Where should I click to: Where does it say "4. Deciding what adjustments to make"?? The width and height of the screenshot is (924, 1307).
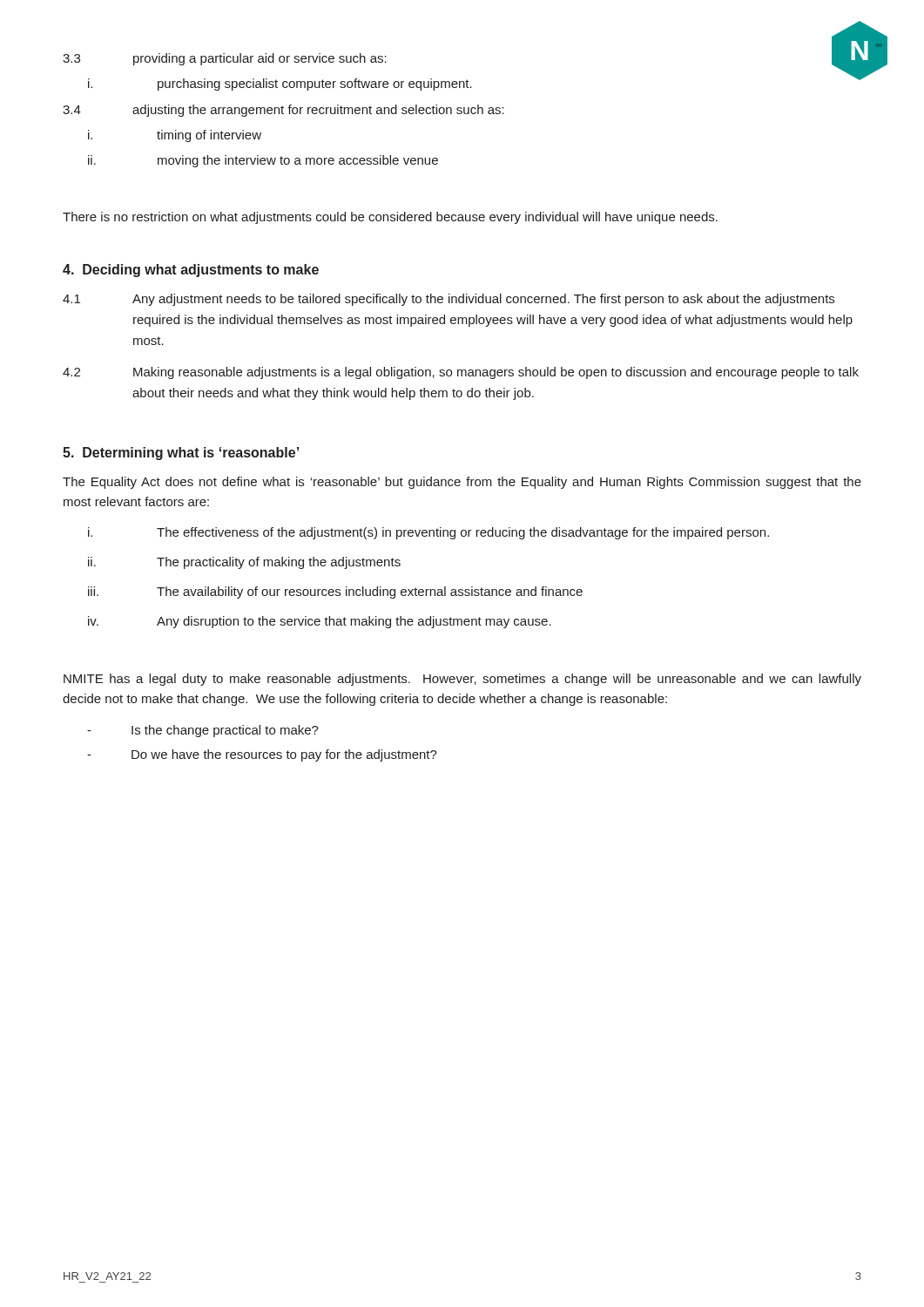(191, 269)
